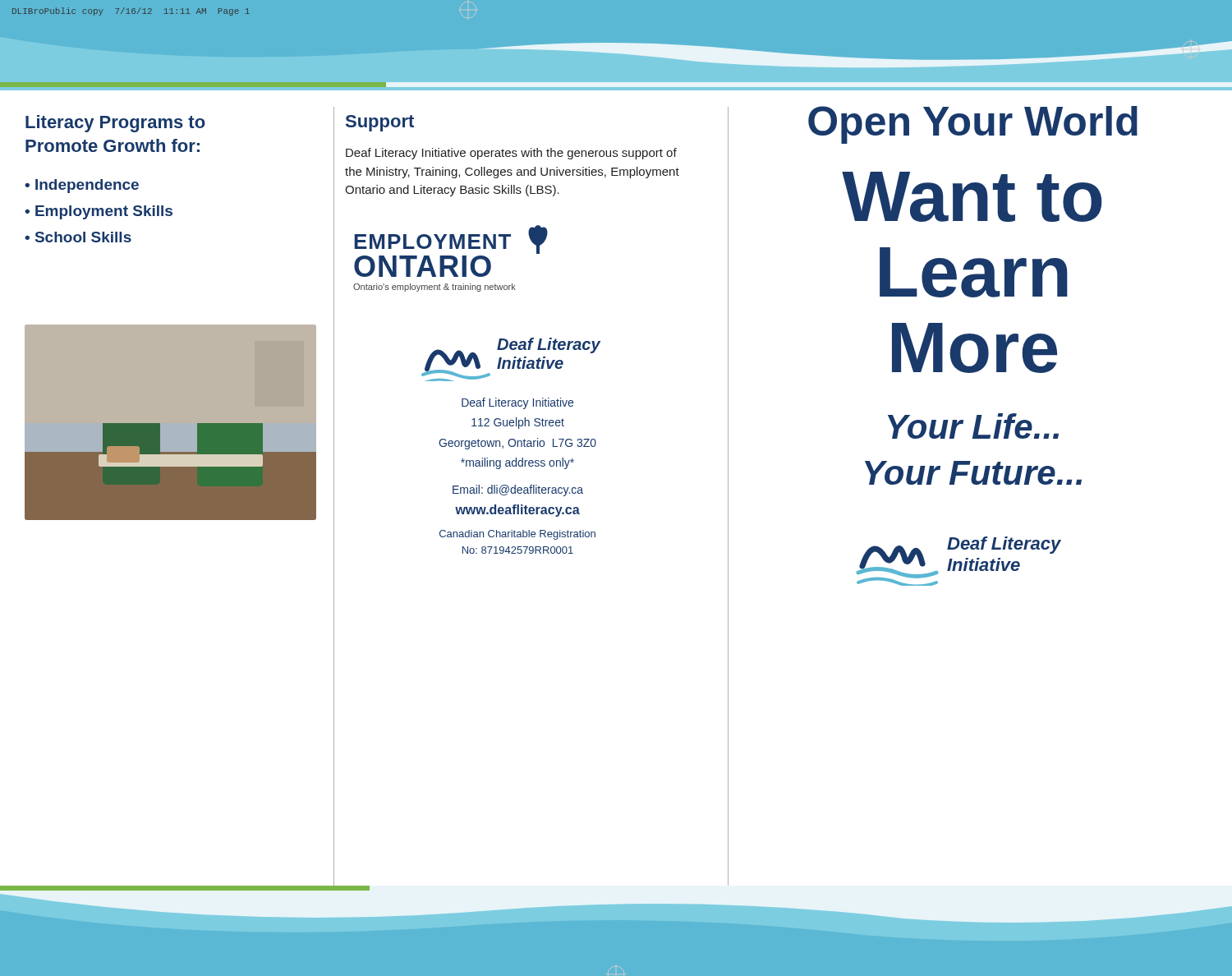Navigate to the text block starting "• Employment Skills"
Image resolution: width=1232 pixels, height=976 pixels.
pyautogui.click(x=99, y=211)
